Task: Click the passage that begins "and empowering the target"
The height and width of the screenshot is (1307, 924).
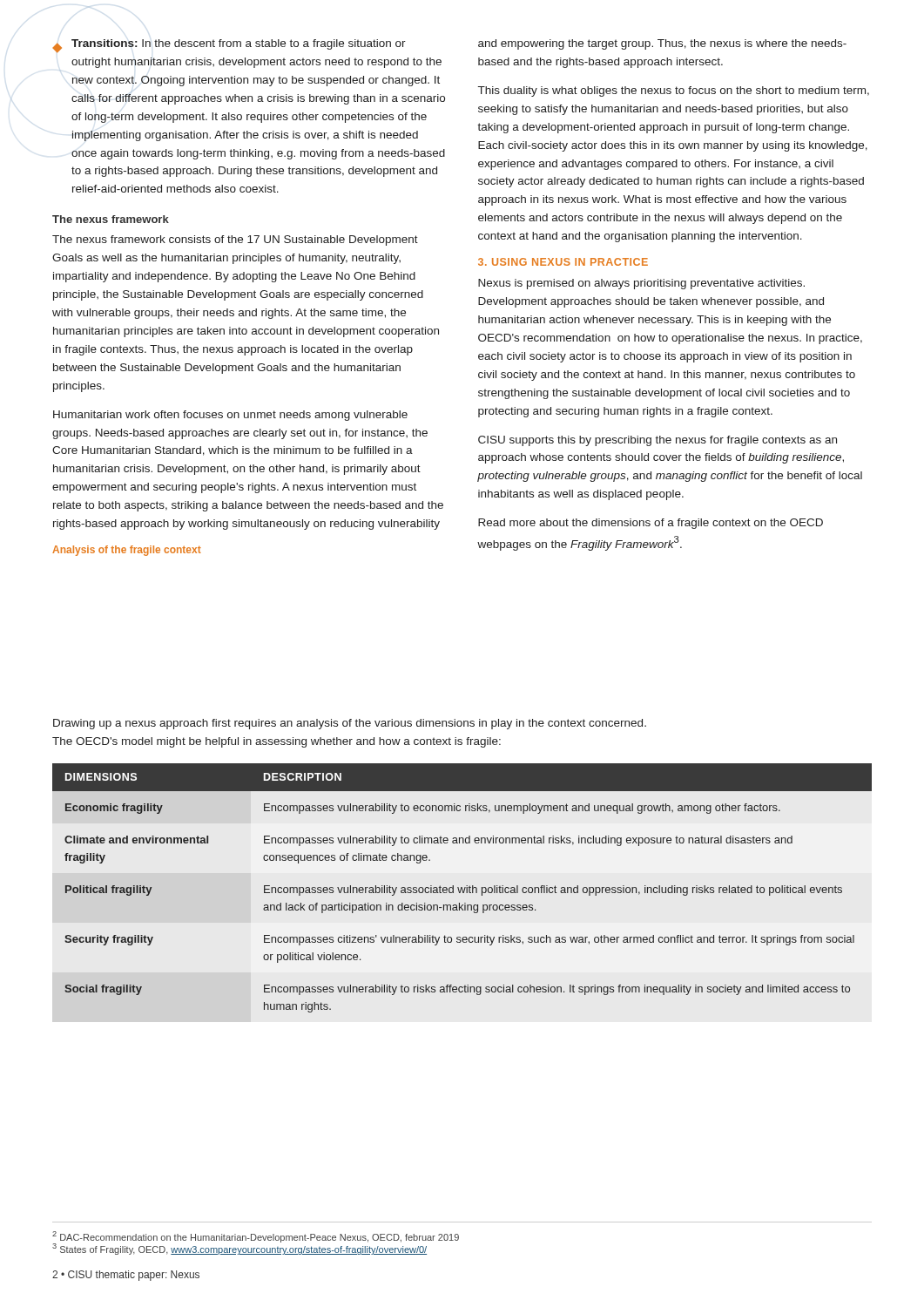Action: point(675,140)
